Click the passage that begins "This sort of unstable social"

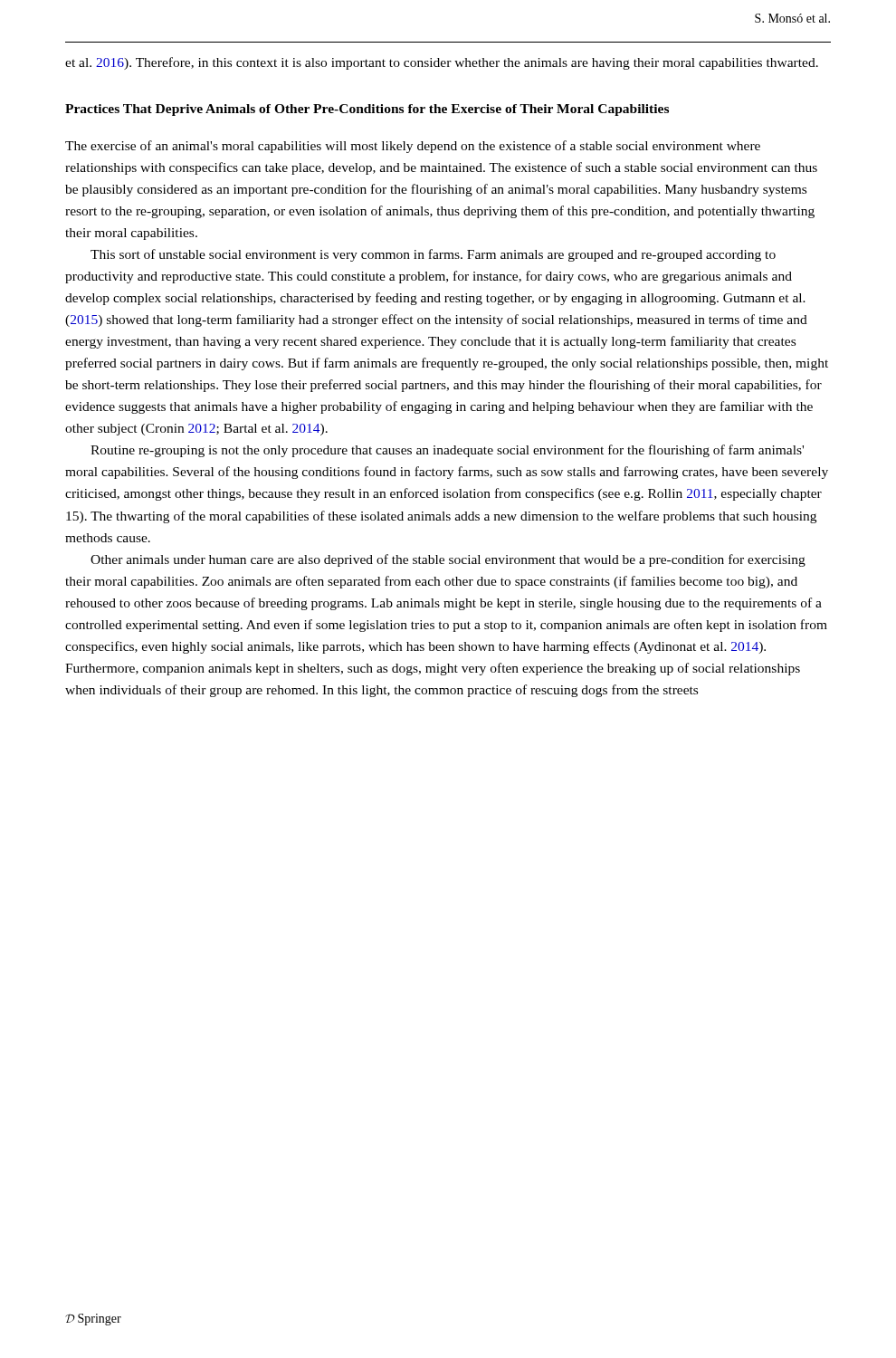[447, 341]
